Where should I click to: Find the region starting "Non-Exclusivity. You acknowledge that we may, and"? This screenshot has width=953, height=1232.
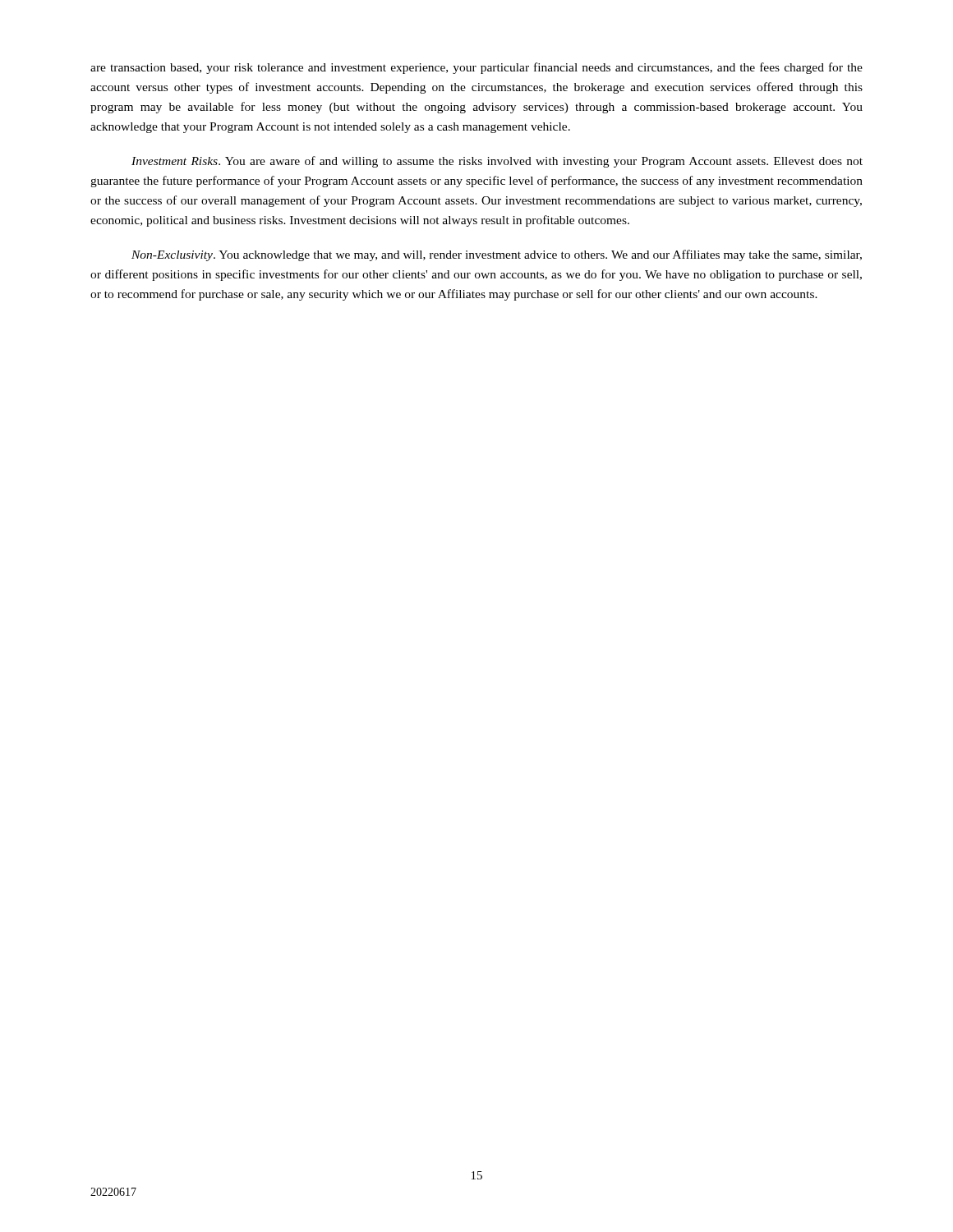click(x=476, y=274)
